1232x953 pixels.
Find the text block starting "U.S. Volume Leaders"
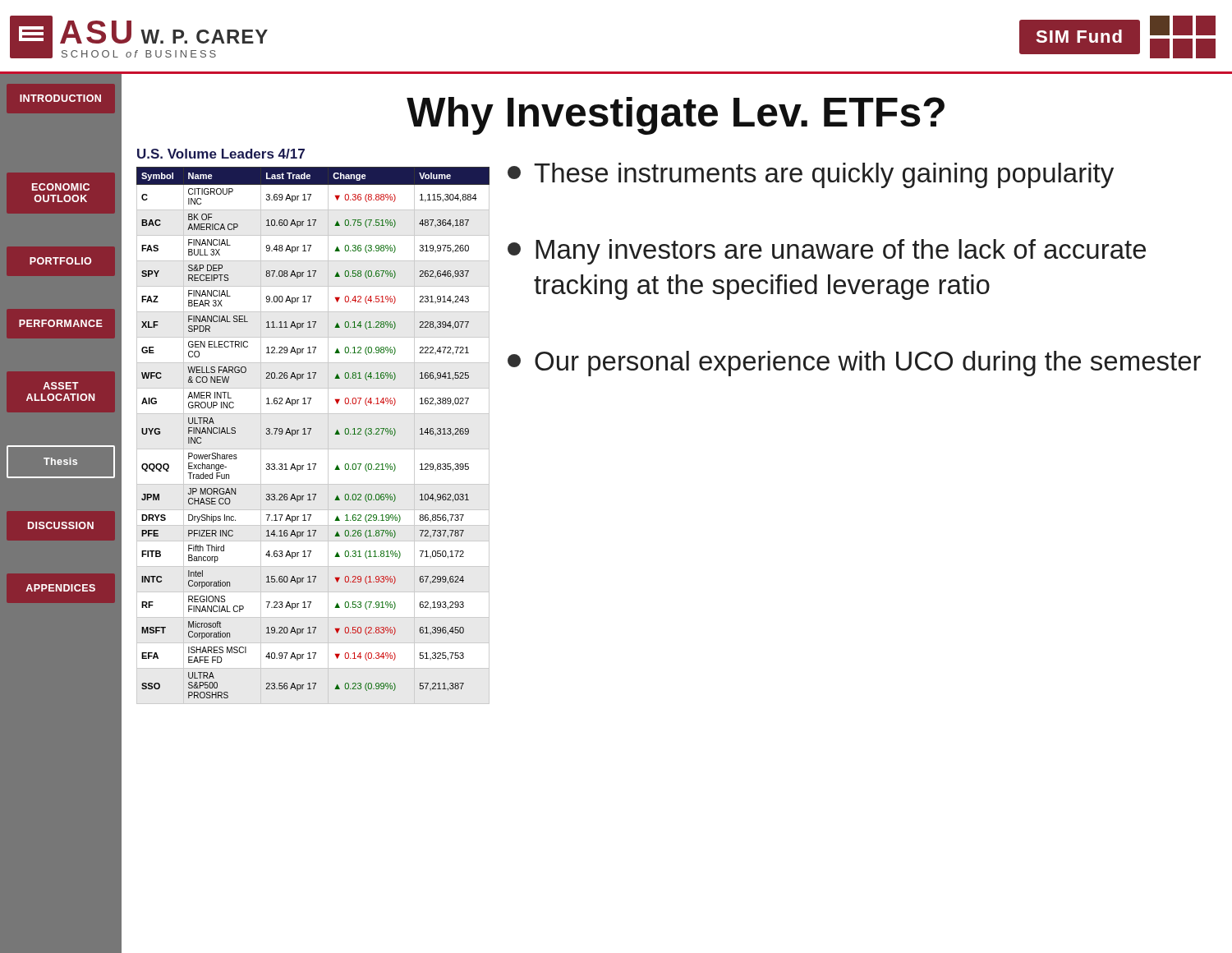[221, 154]
